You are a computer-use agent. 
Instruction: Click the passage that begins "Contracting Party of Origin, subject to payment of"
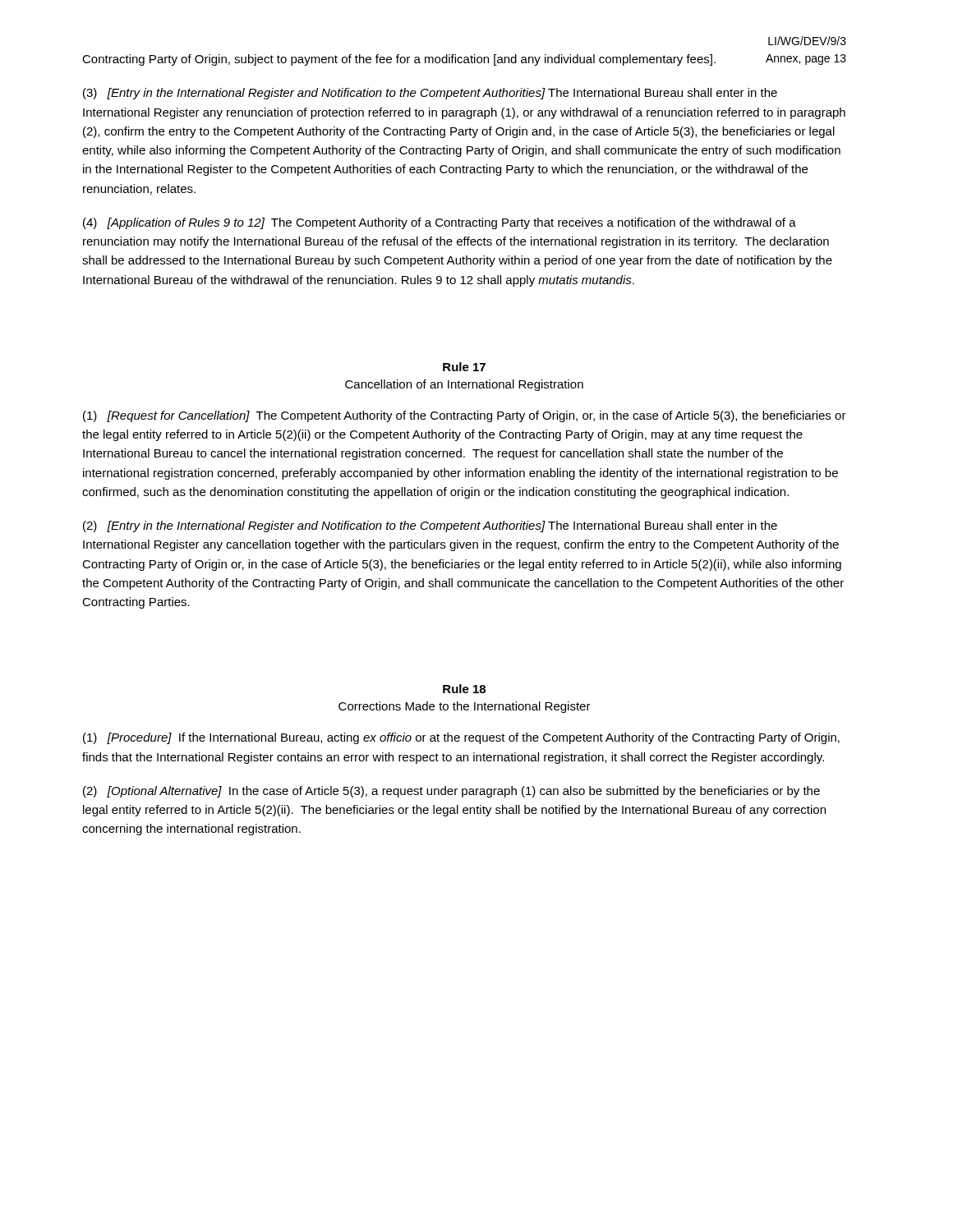coord(399,59)
